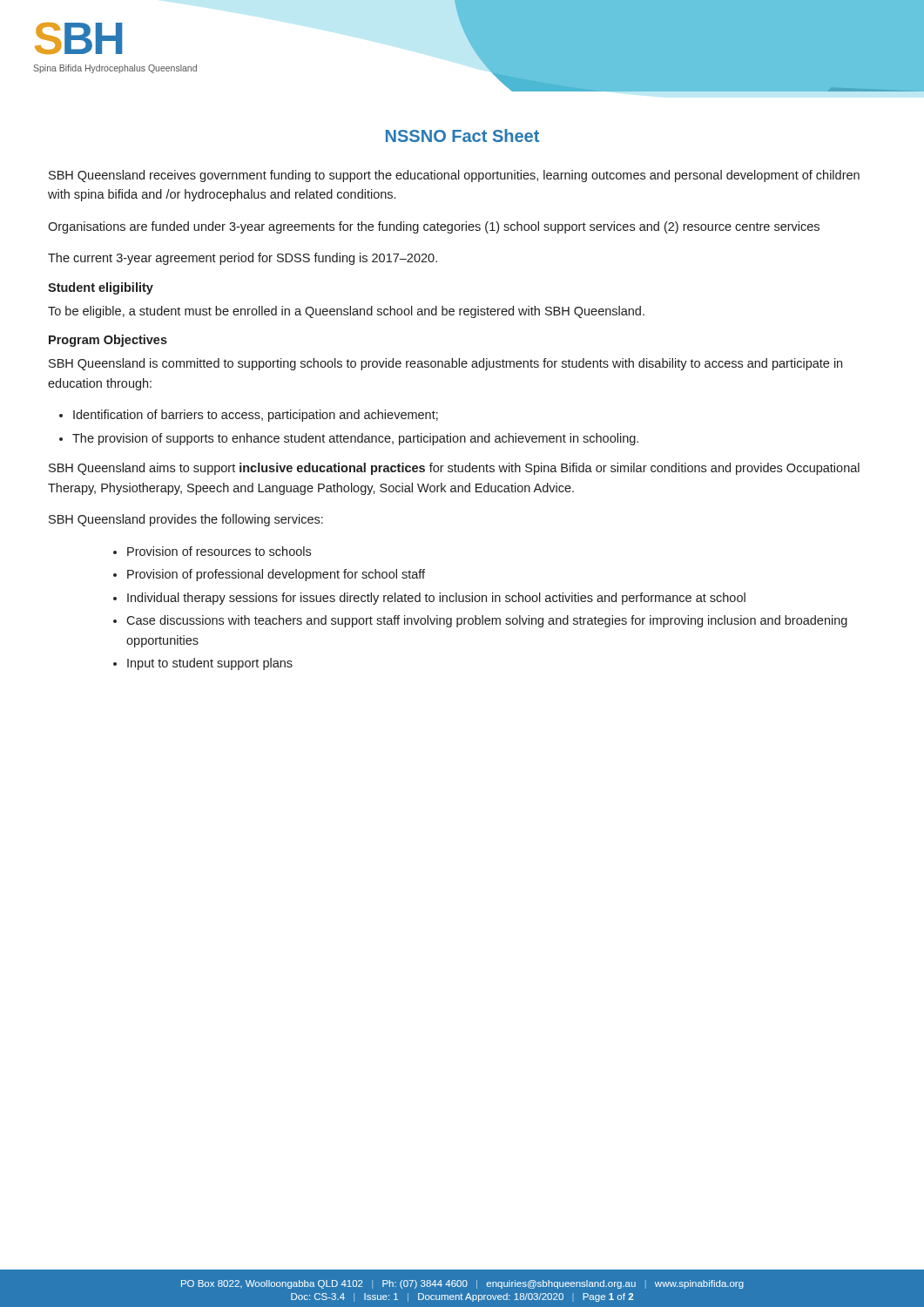924x1307 pixels.
Task: Point to the block starting "Case discussions with teachers and support staff involving"
Action: [487, 630]
